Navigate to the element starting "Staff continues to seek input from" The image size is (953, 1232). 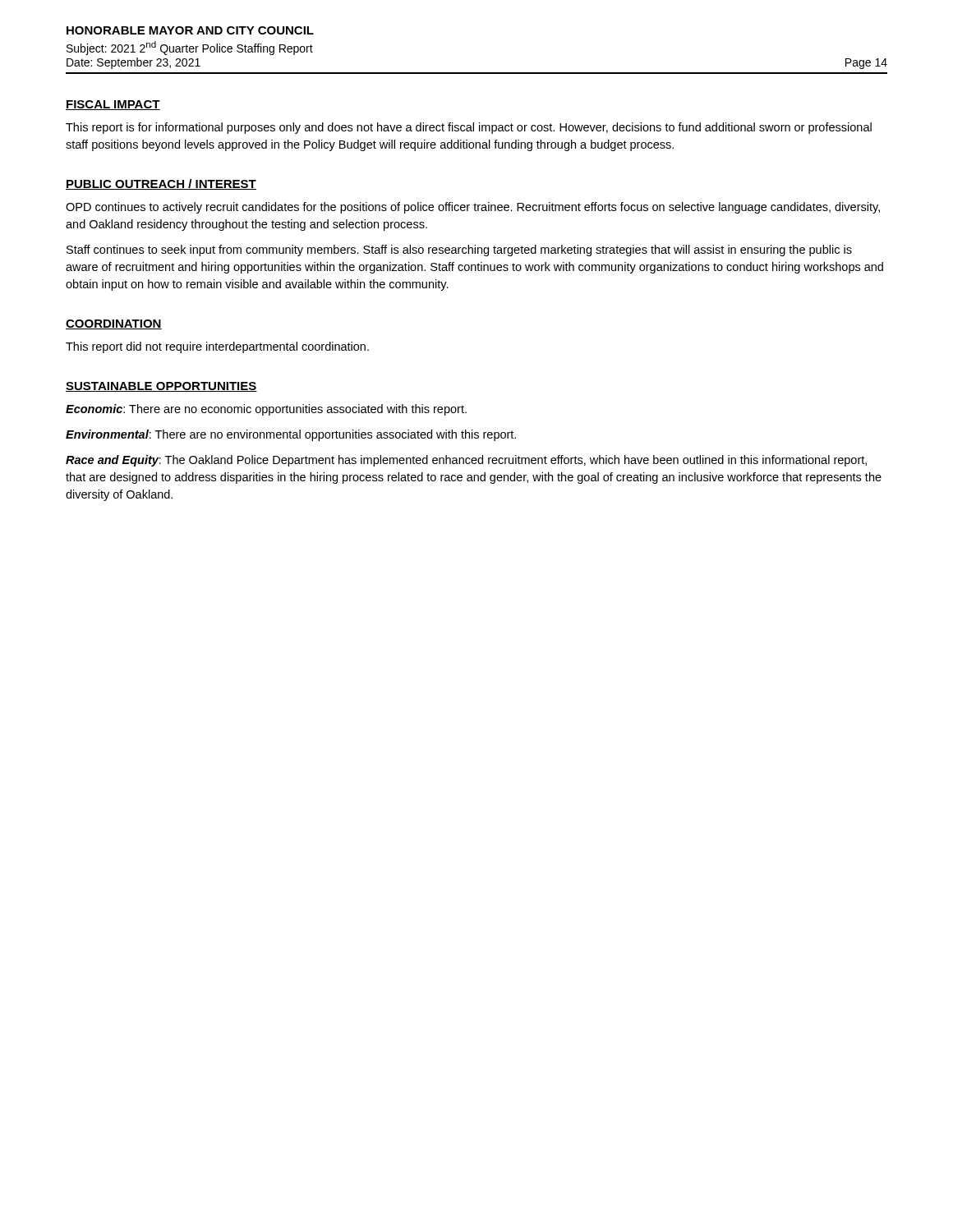(475, 267)
